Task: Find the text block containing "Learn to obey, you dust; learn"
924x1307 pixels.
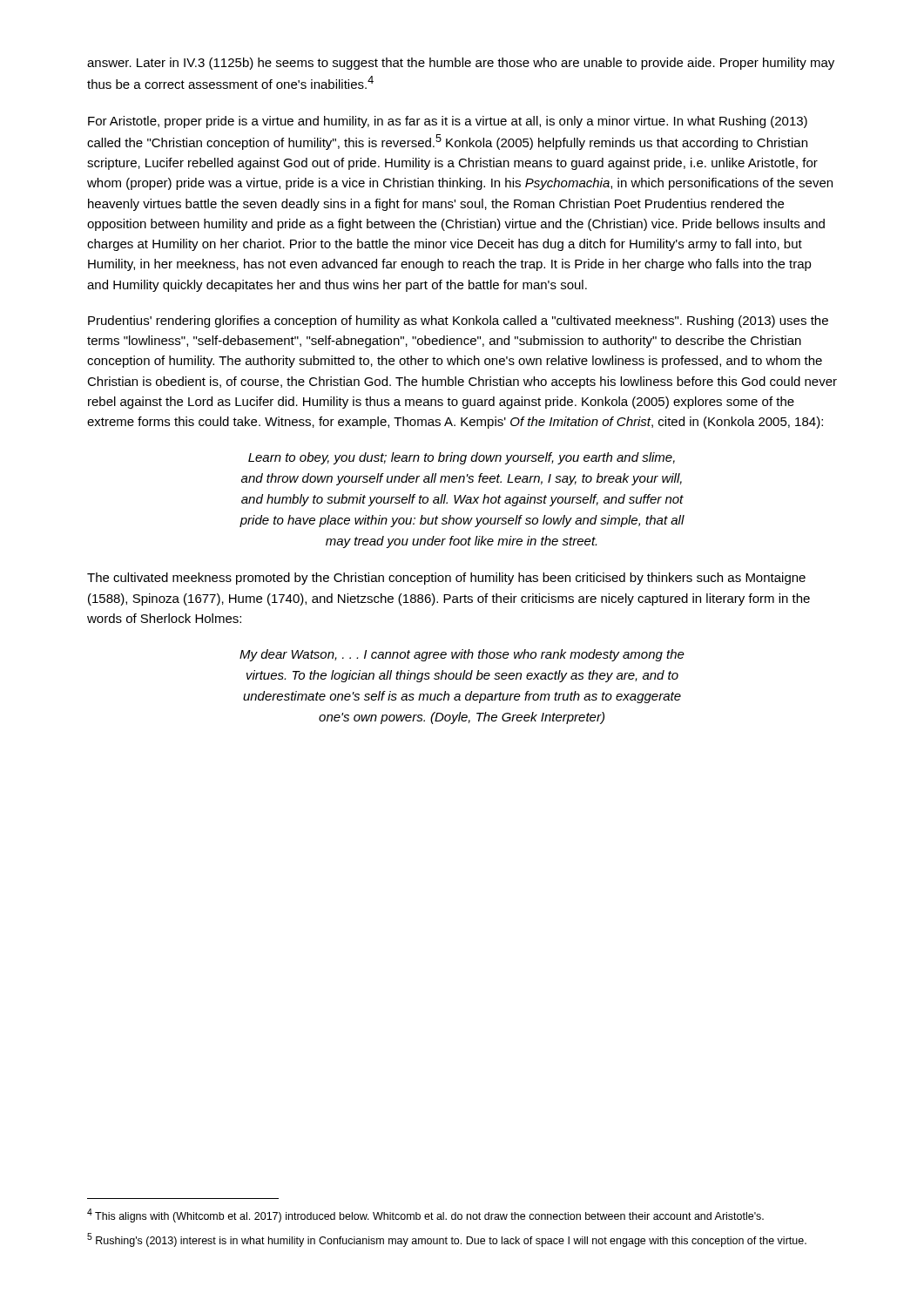Action: pyautogui.click(x=462, y=499)
